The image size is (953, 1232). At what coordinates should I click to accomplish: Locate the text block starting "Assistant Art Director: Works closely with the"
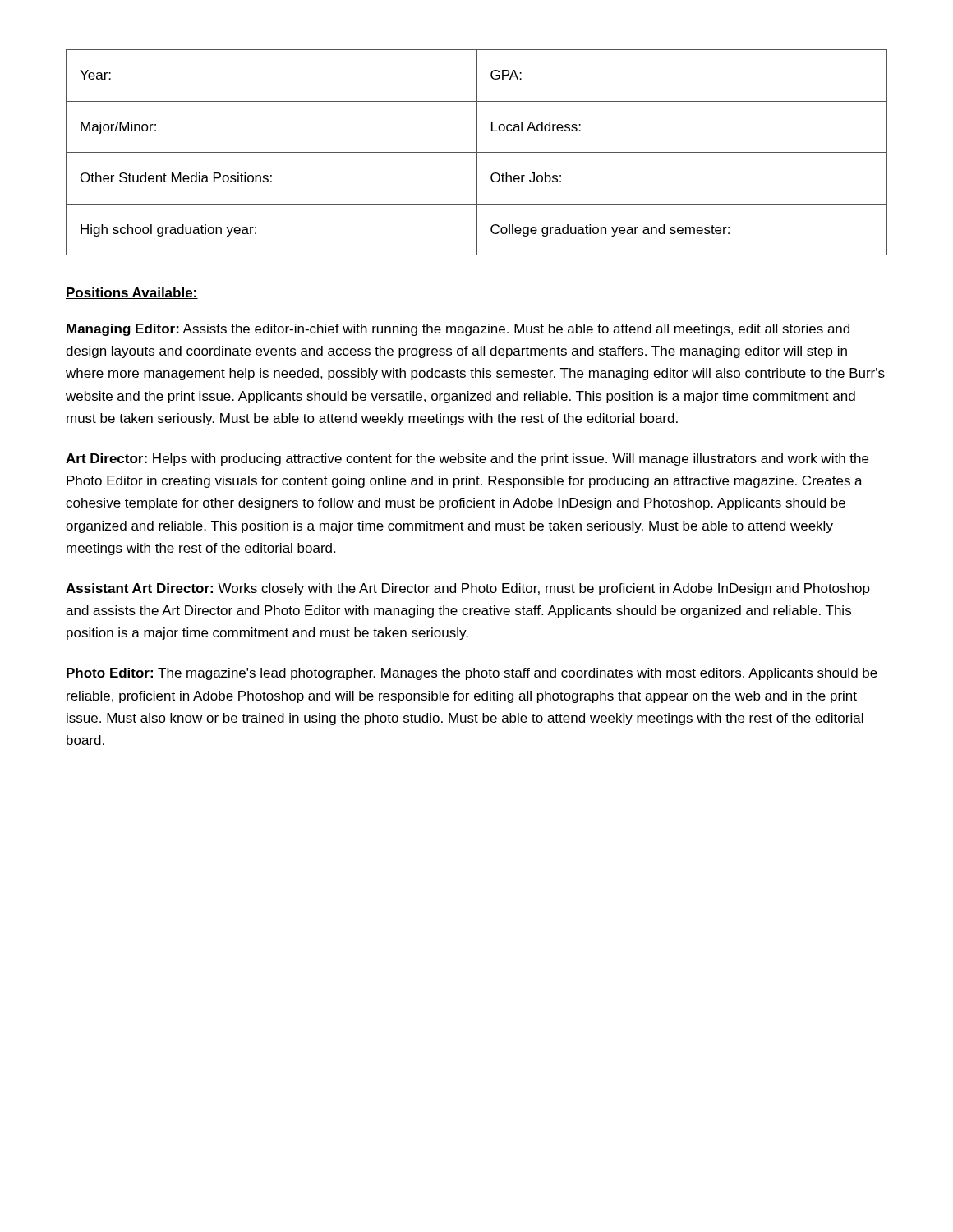468,611
